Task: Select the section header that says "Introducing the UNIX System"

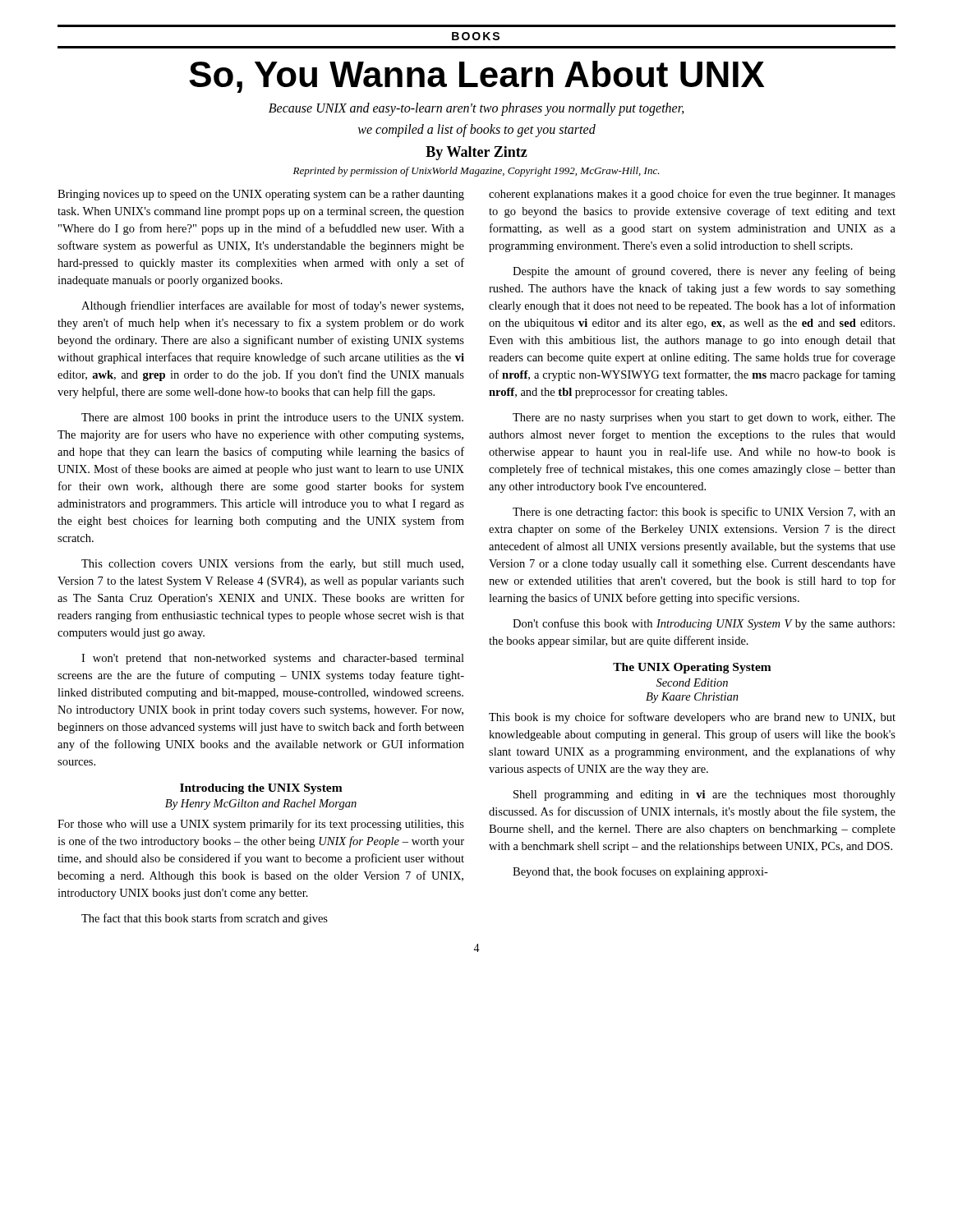Action: click(261, 787)
